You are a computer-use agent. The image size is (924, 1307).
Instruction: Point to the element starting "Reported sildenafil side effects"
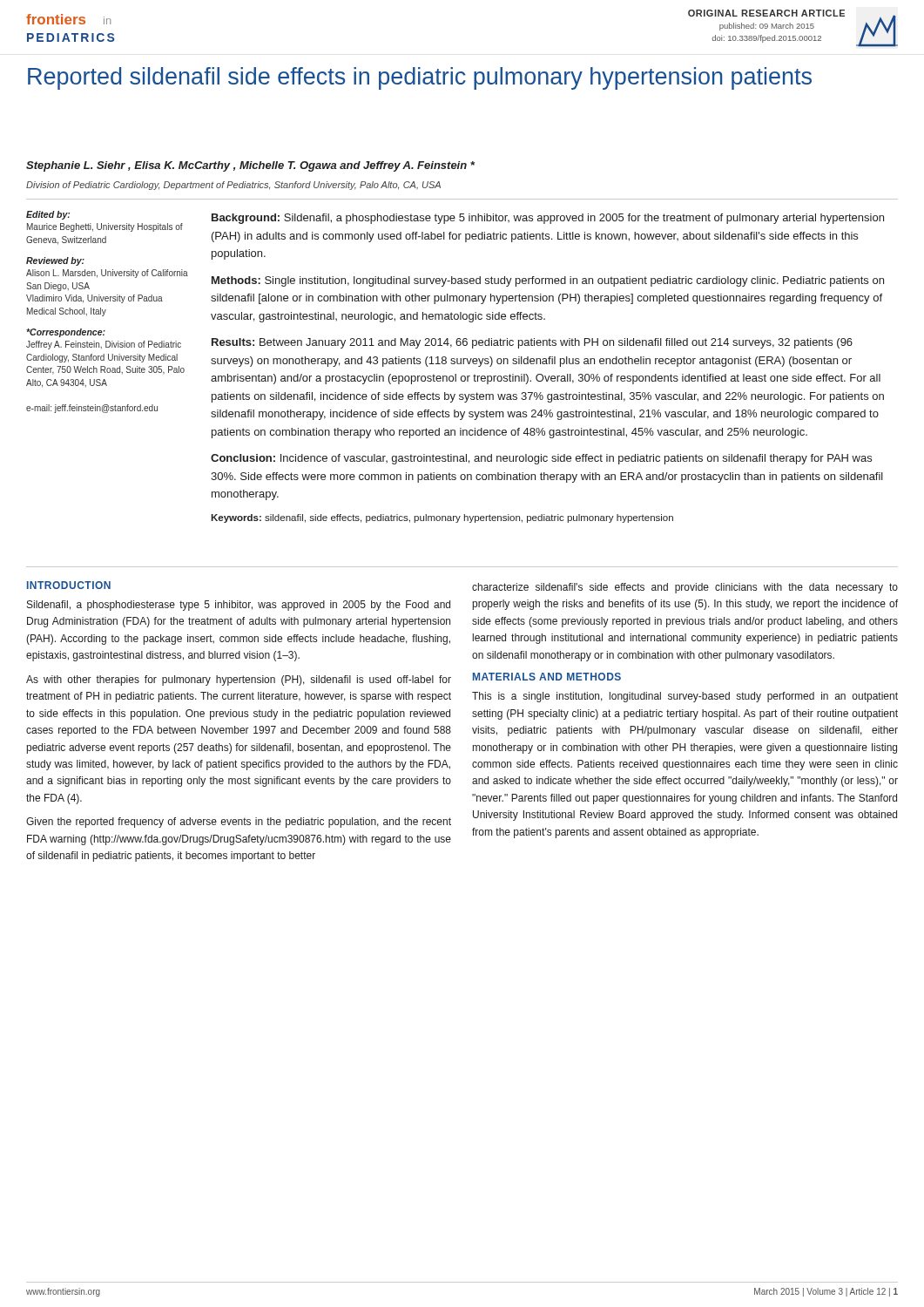(x=419, y=77)
